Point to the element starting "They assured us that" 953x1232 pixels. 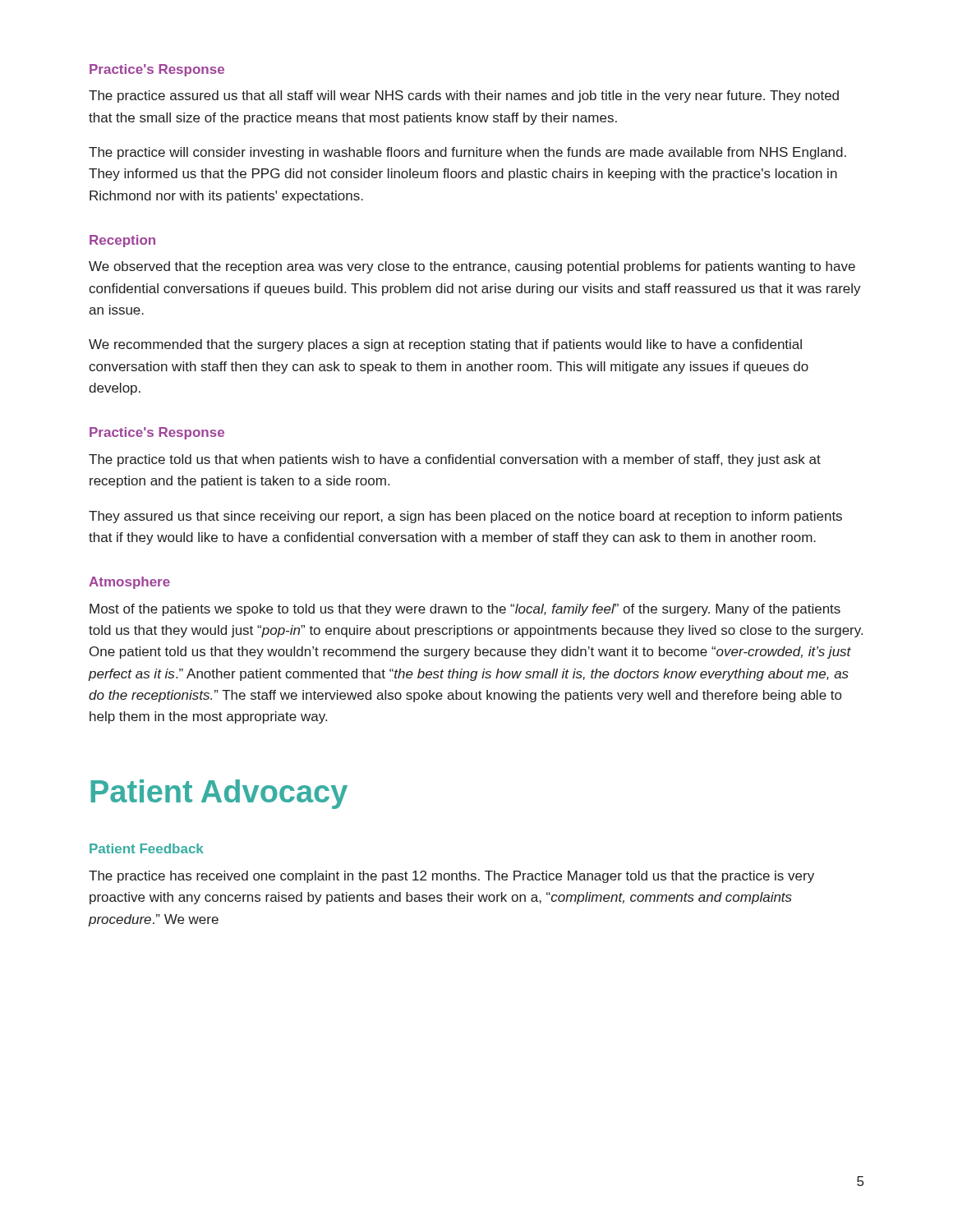tap(466, 527)
